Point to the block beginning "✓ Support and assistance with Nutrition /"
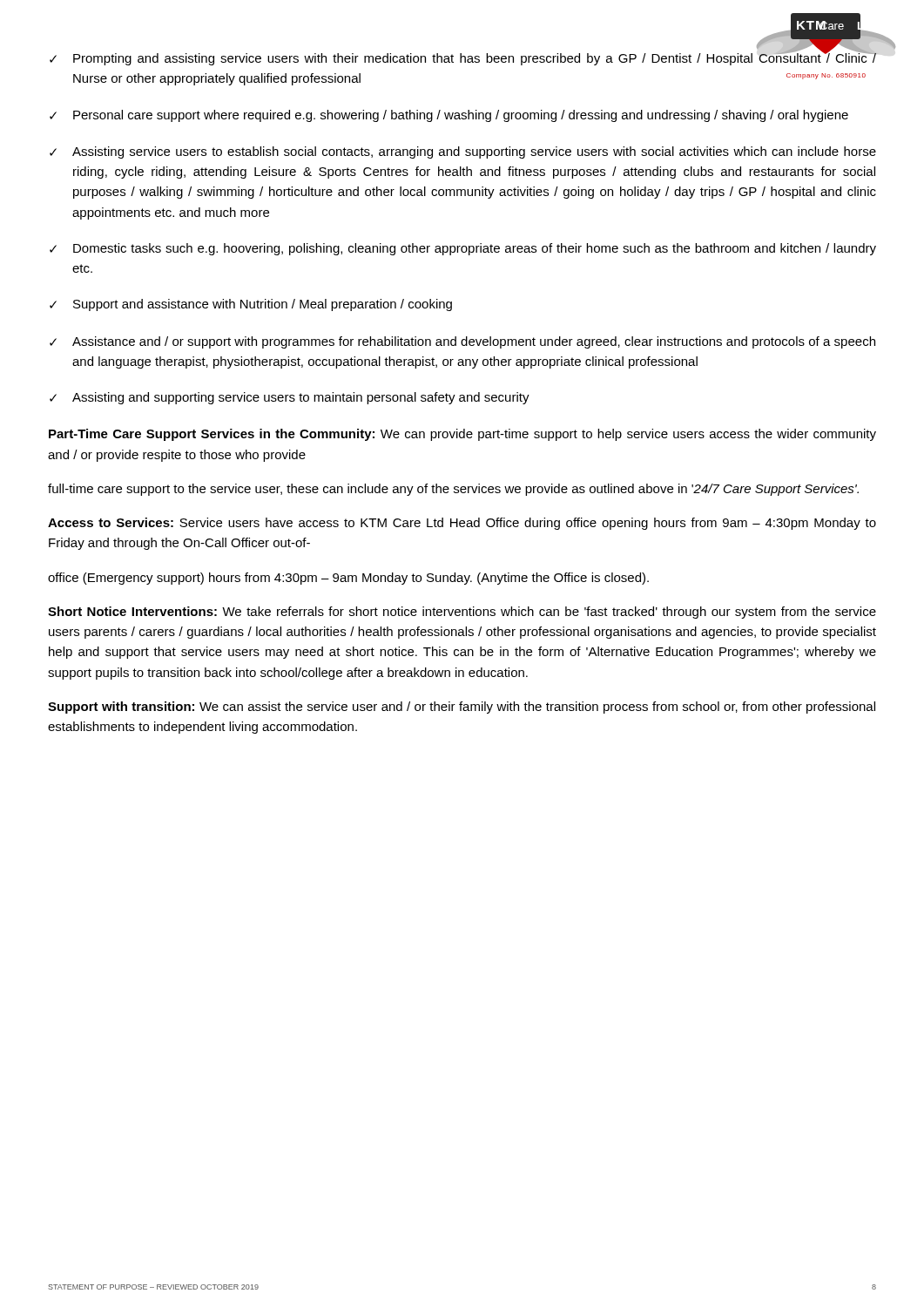924x1307 pixels. pos(462,304)
